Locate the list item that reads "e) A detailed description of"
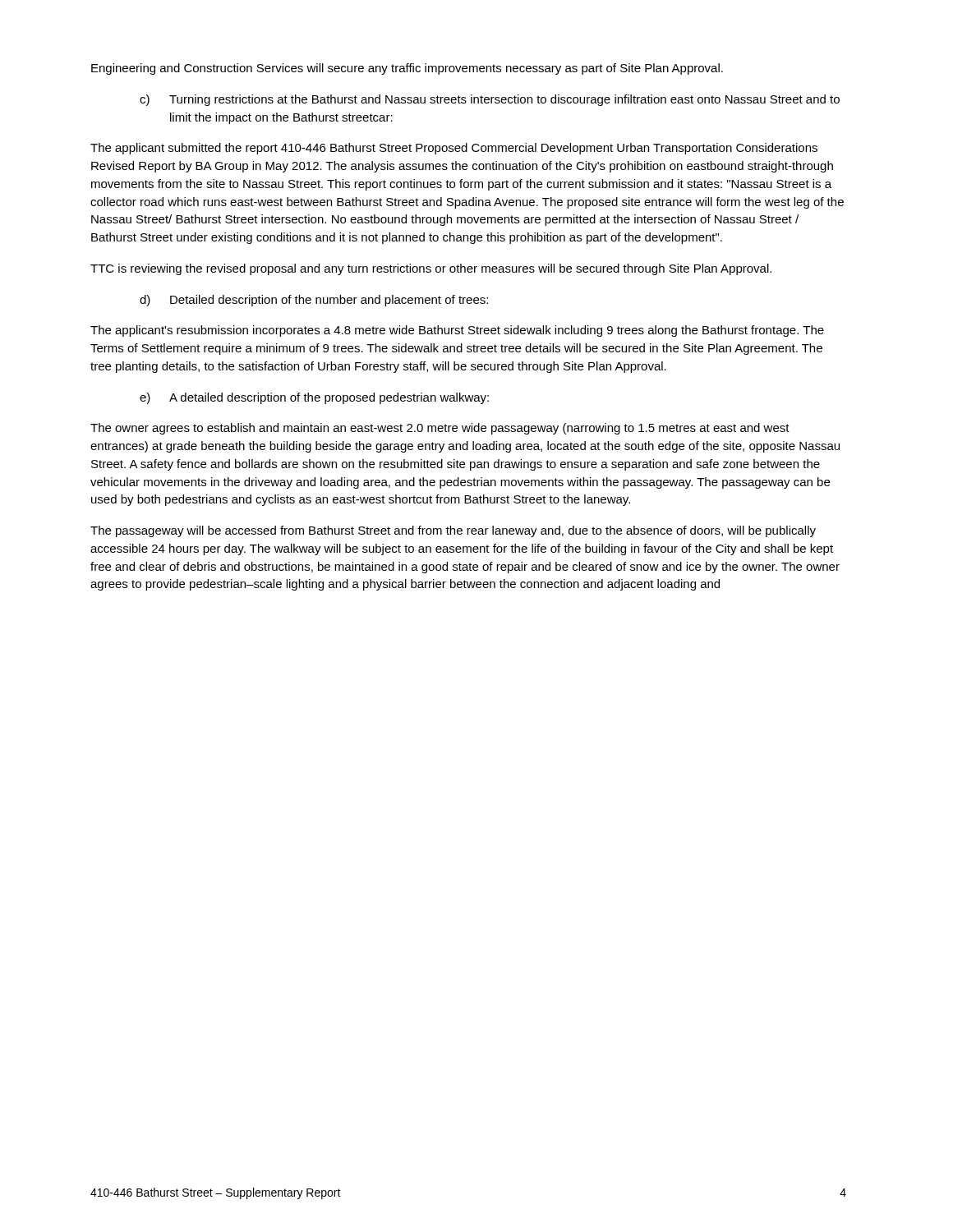 tap(493, 397)
